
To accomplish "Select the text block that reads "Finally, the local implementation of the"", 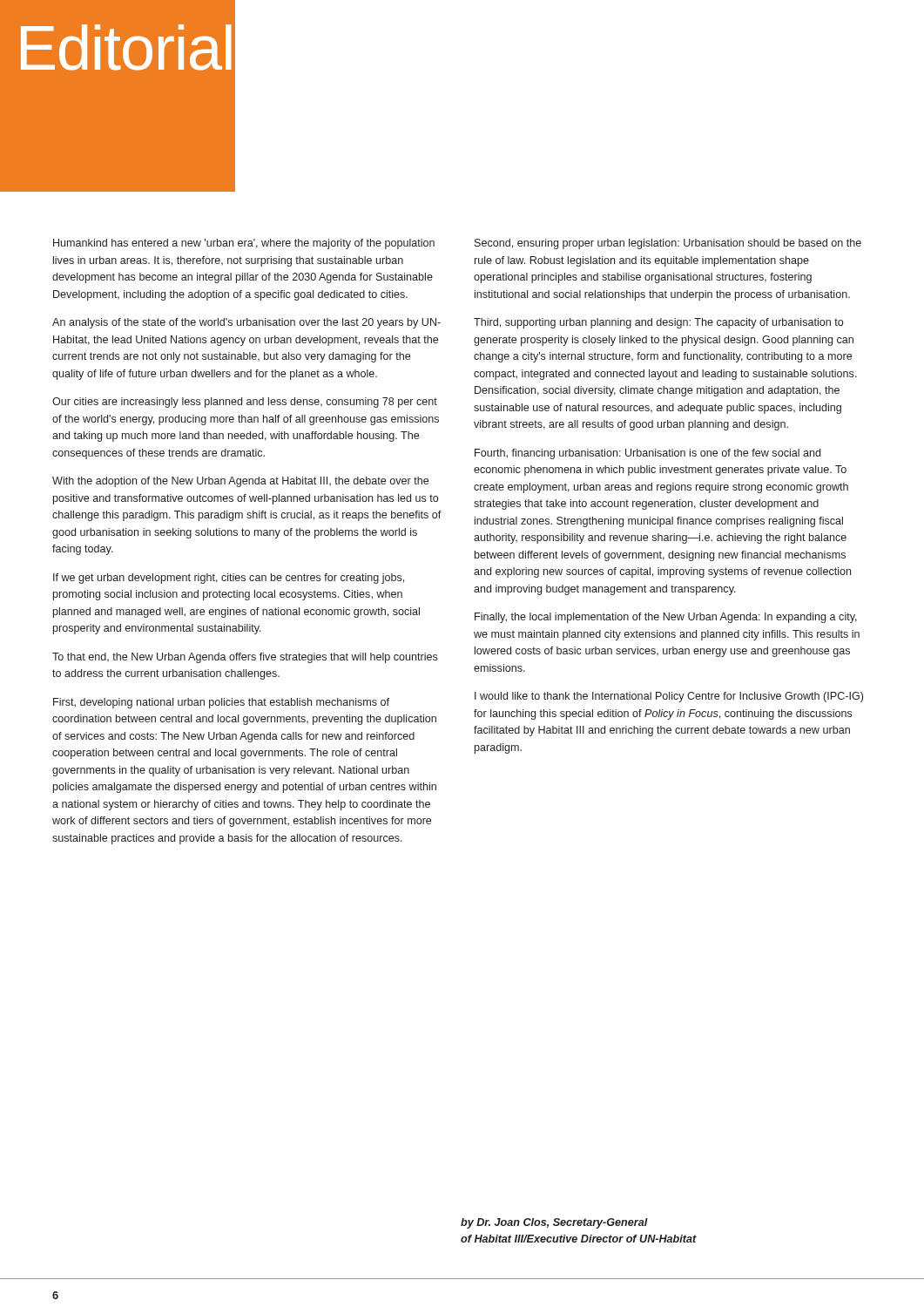I will pos(667,643).
